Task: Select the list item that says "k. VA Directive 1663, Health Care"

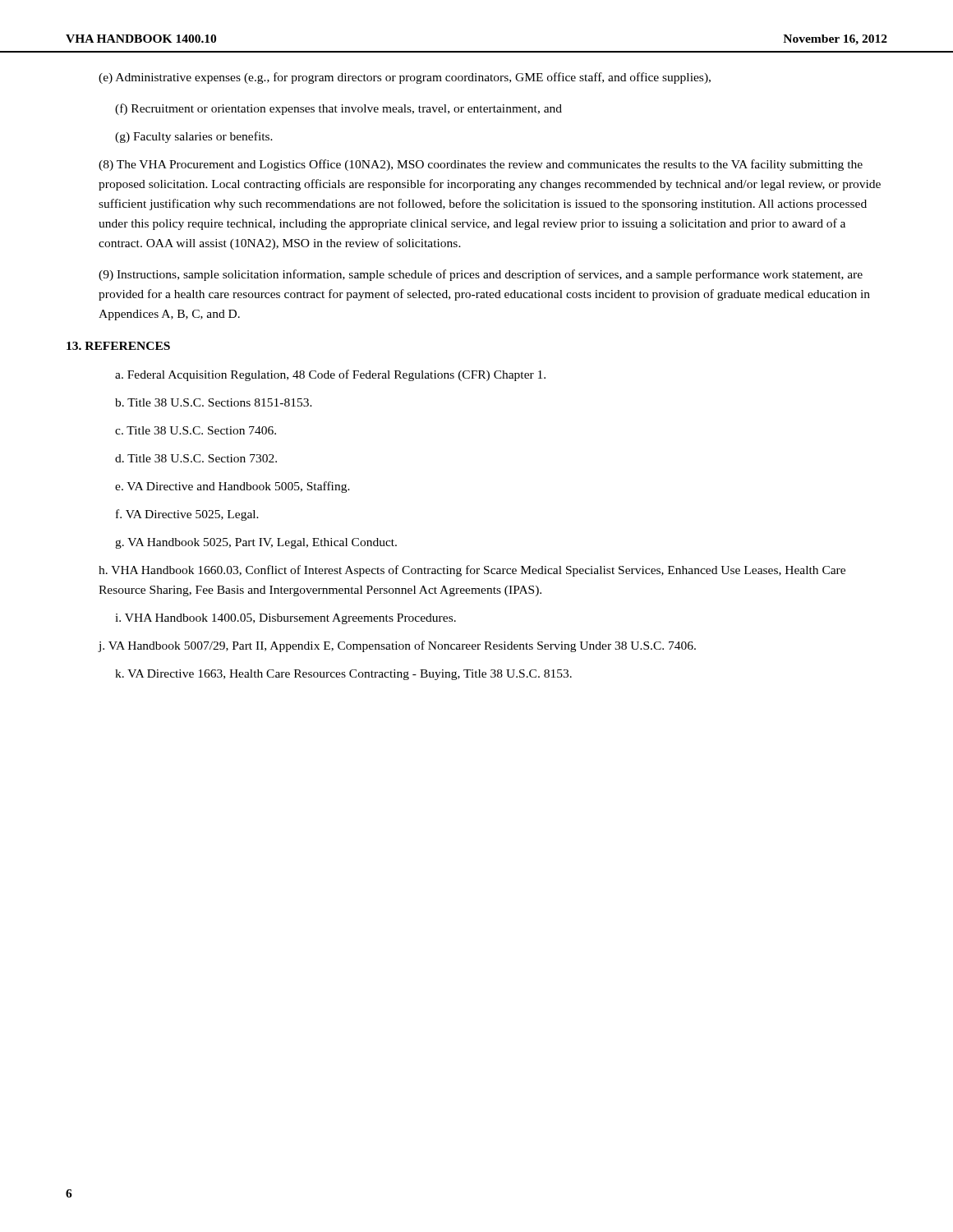Action: (344, 673)
